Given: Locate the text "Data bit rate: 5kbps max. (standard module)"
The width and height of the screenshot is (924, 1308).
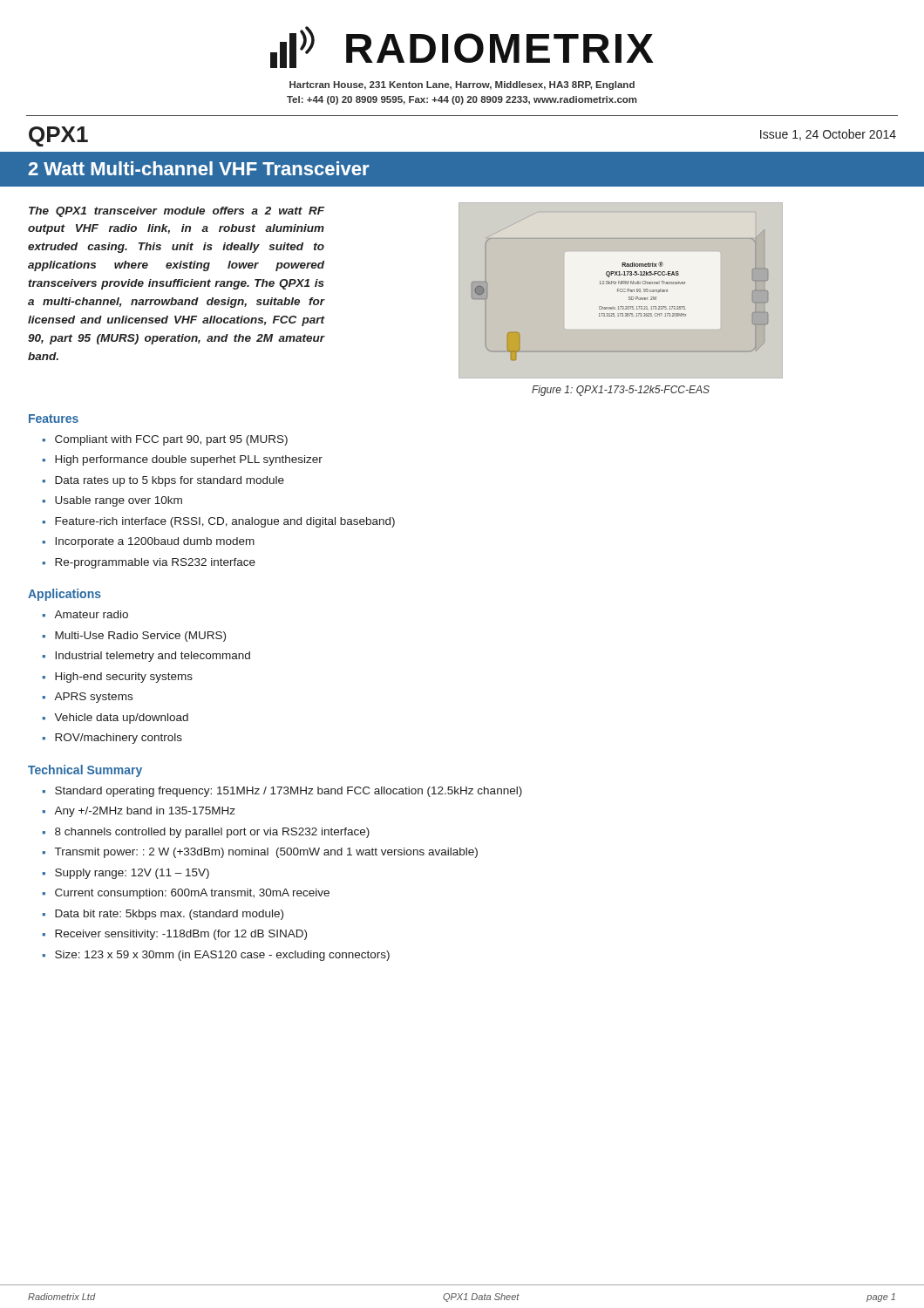Looking at the screenshot, I should pos(169,913).
